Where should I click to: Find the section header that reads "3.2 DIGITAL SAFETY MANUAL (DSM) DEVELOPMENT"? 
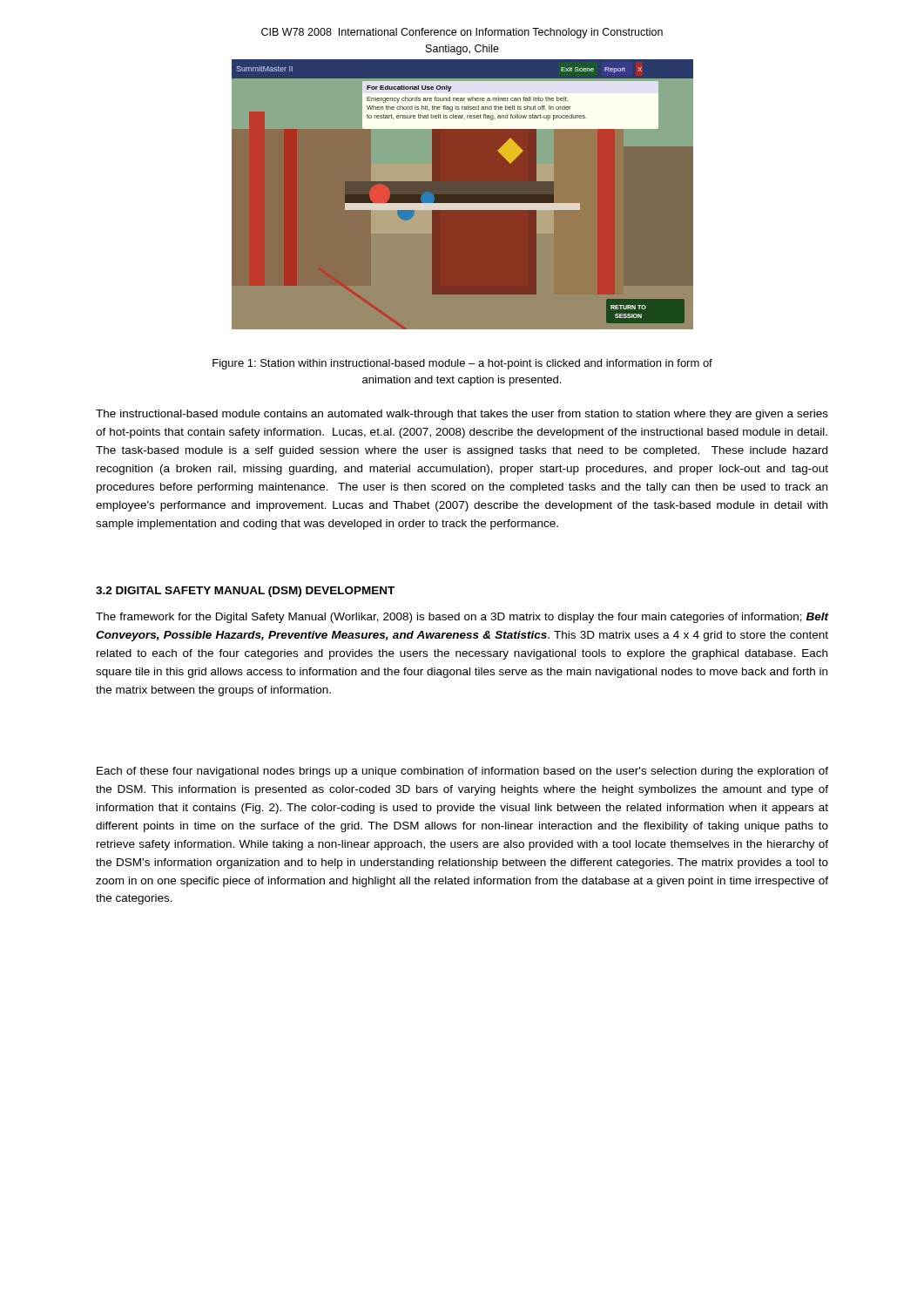[x=245, y=590]
